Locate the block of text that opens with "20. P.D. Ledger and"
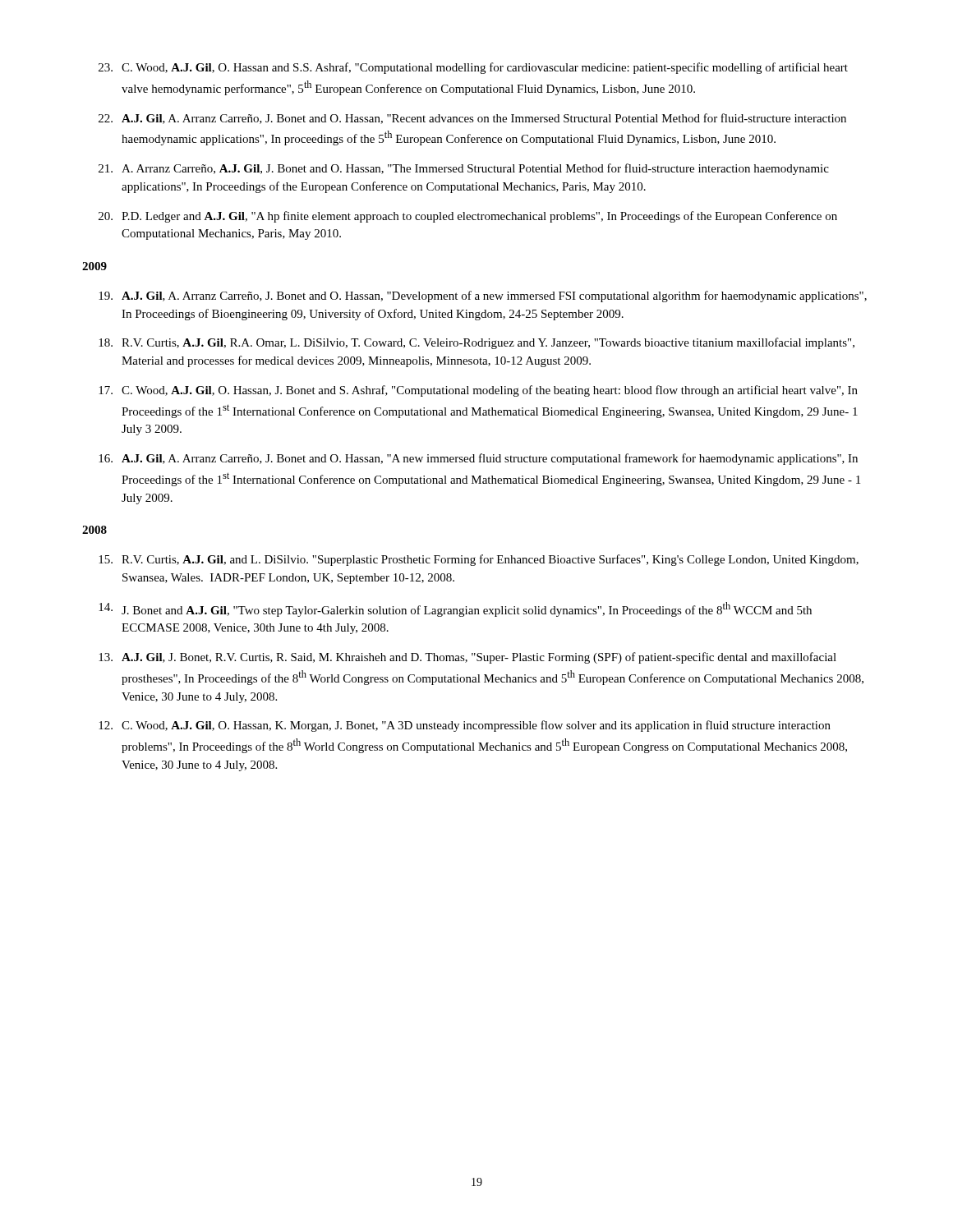This screenshot has width=953, height=1232. click(x=476, y=225)
